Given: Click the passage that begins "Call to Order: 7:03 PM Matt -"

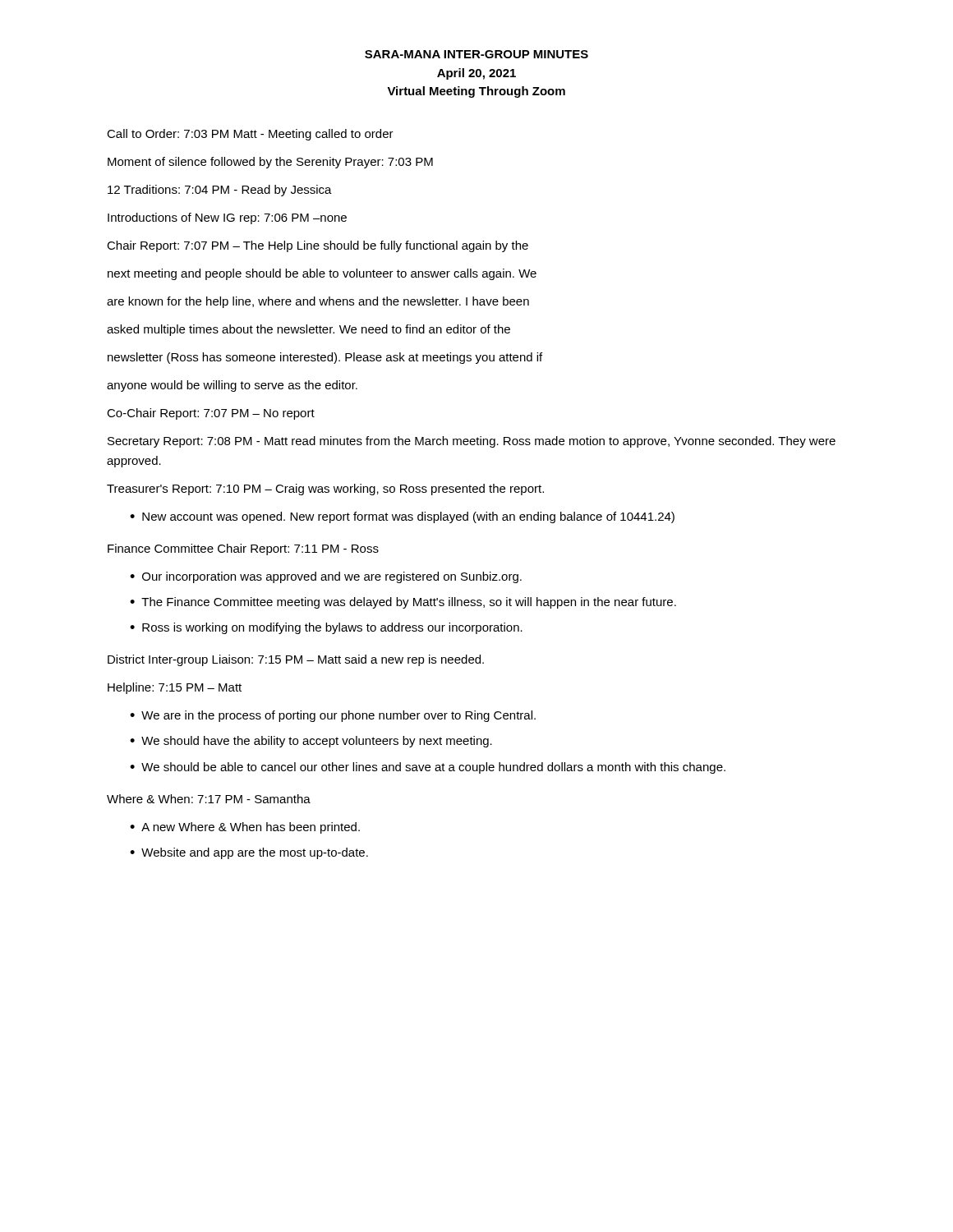Looking at the screenshot, I should [250, 133].
